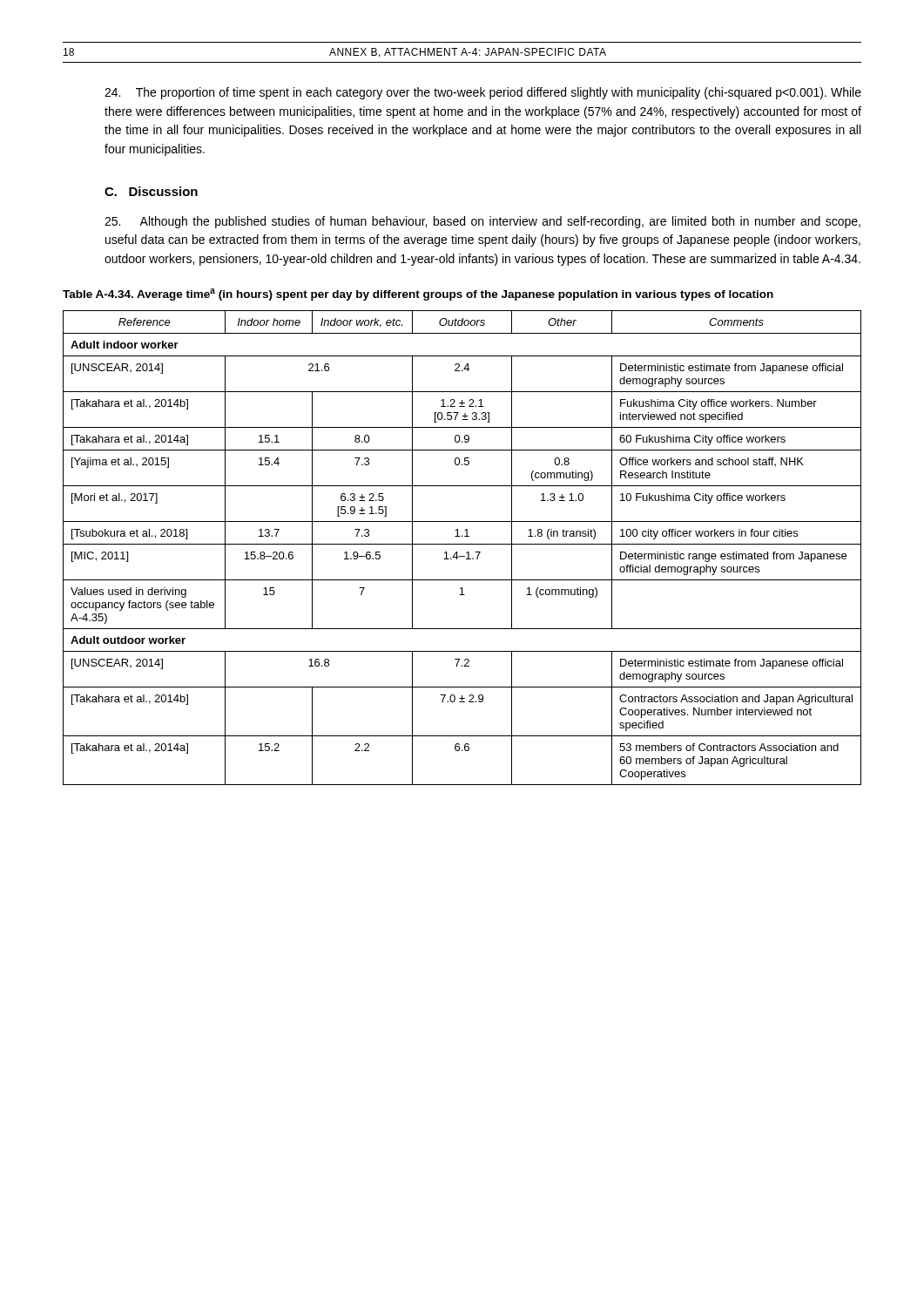Locate the table with the text "Values used in"
The width and height of the screenshot is (924, 1307).
(462, 548)
